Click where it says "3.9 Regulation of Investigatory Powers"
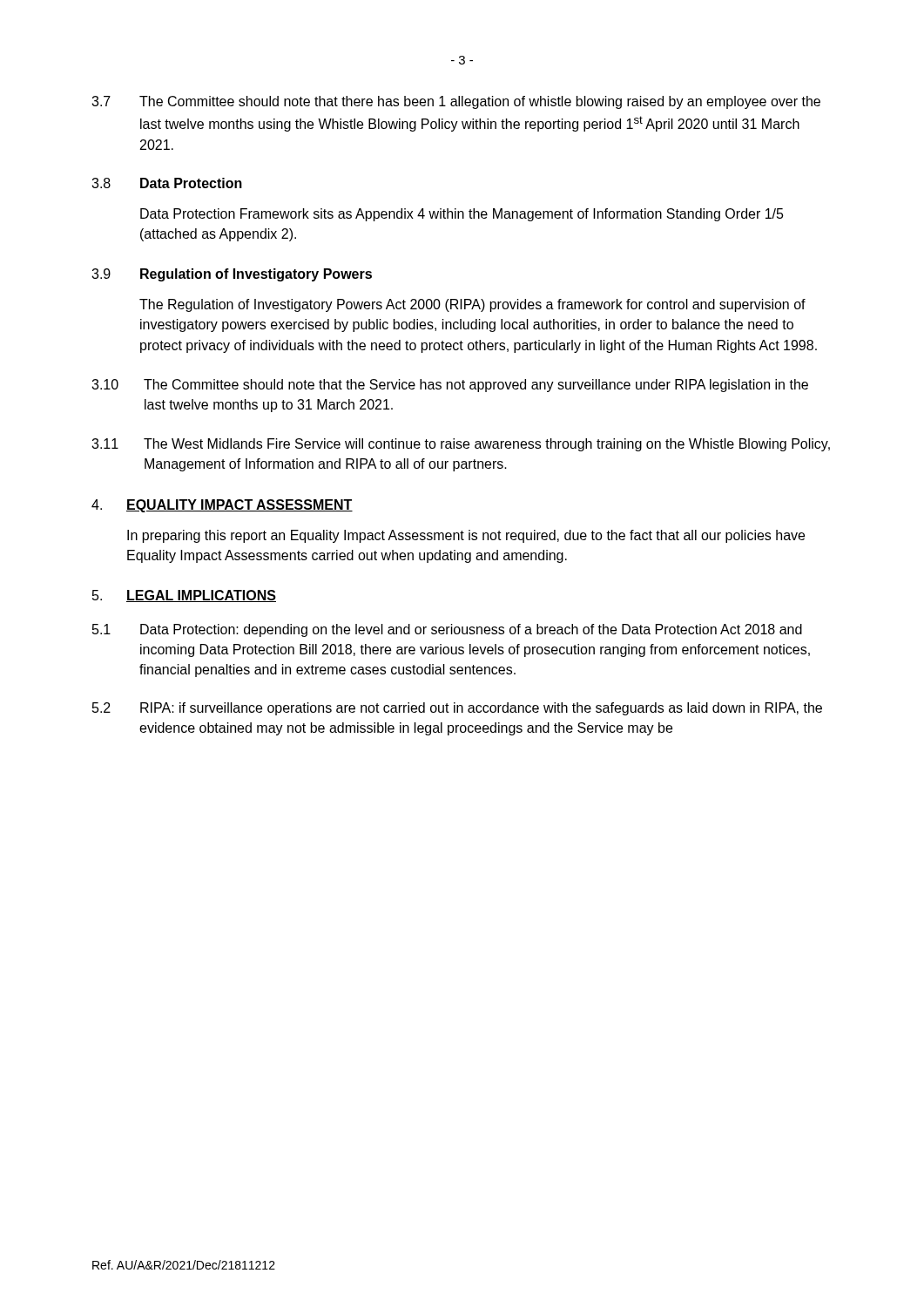The width and height of the screenshot is (924, 1307). click(232, 275)
